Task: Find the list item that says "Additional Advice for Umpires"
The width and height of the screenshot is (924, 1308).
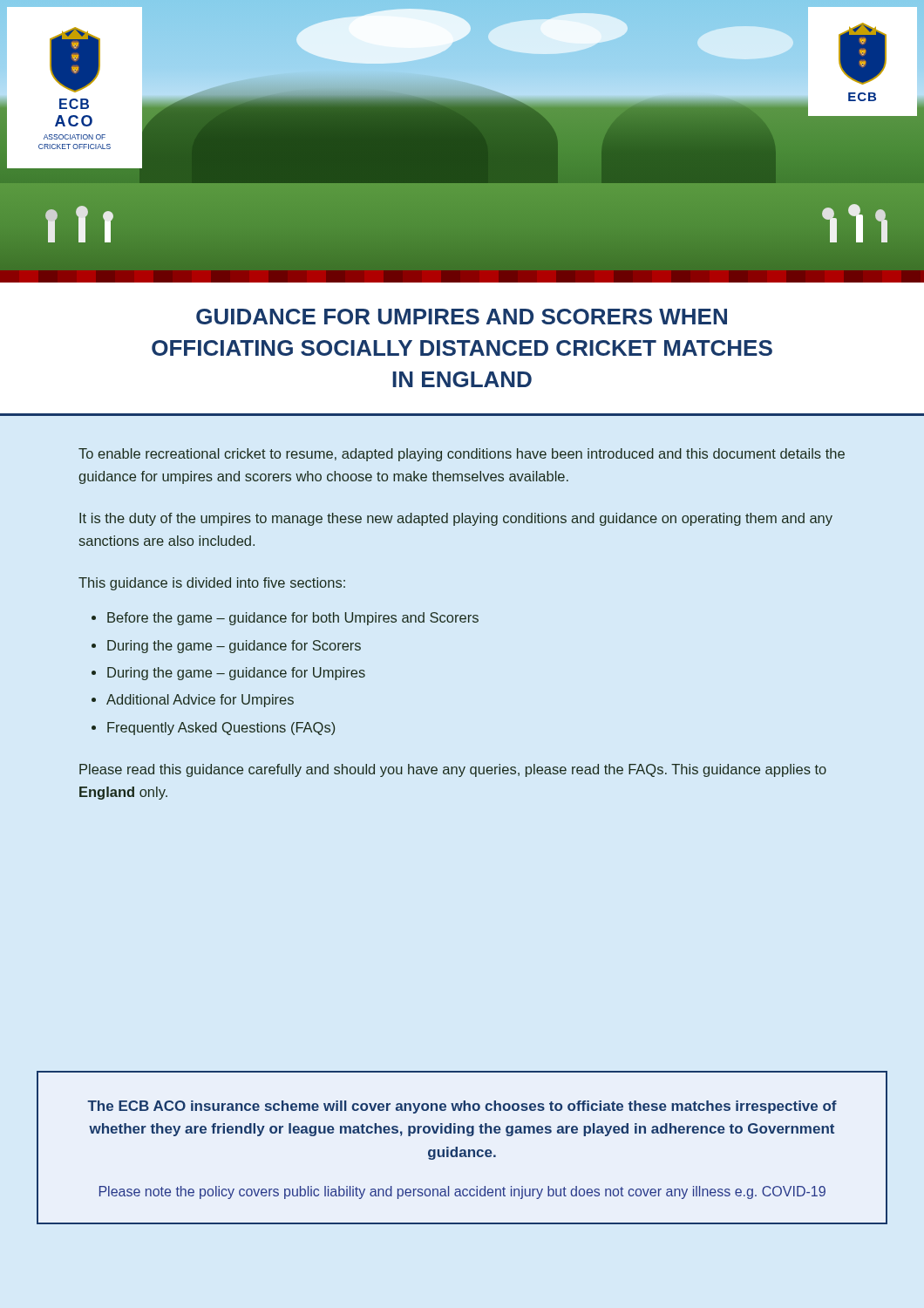Action: coord(200,700)
